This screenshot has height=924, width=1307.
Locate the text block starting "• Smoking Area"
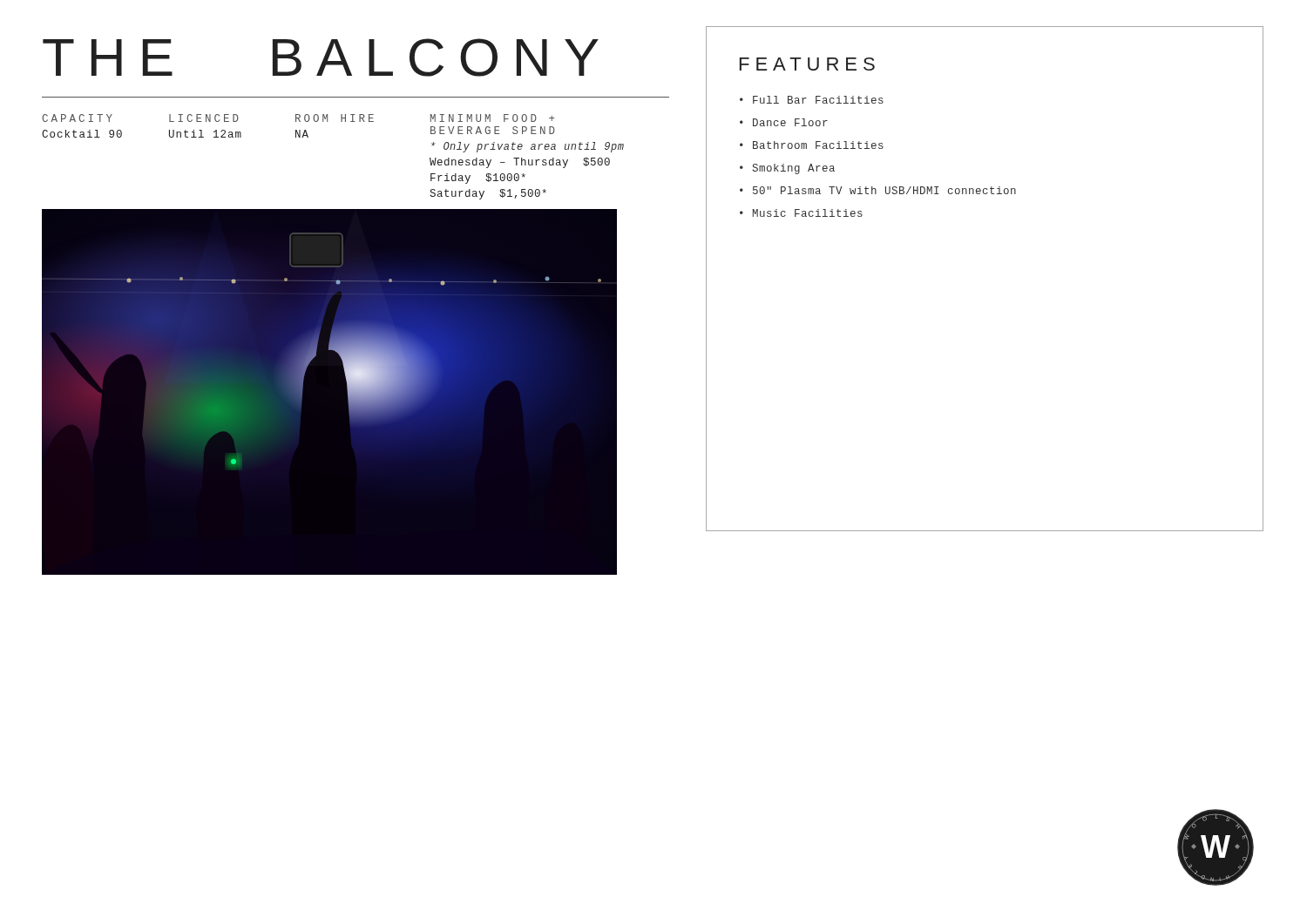click(787, 169)
